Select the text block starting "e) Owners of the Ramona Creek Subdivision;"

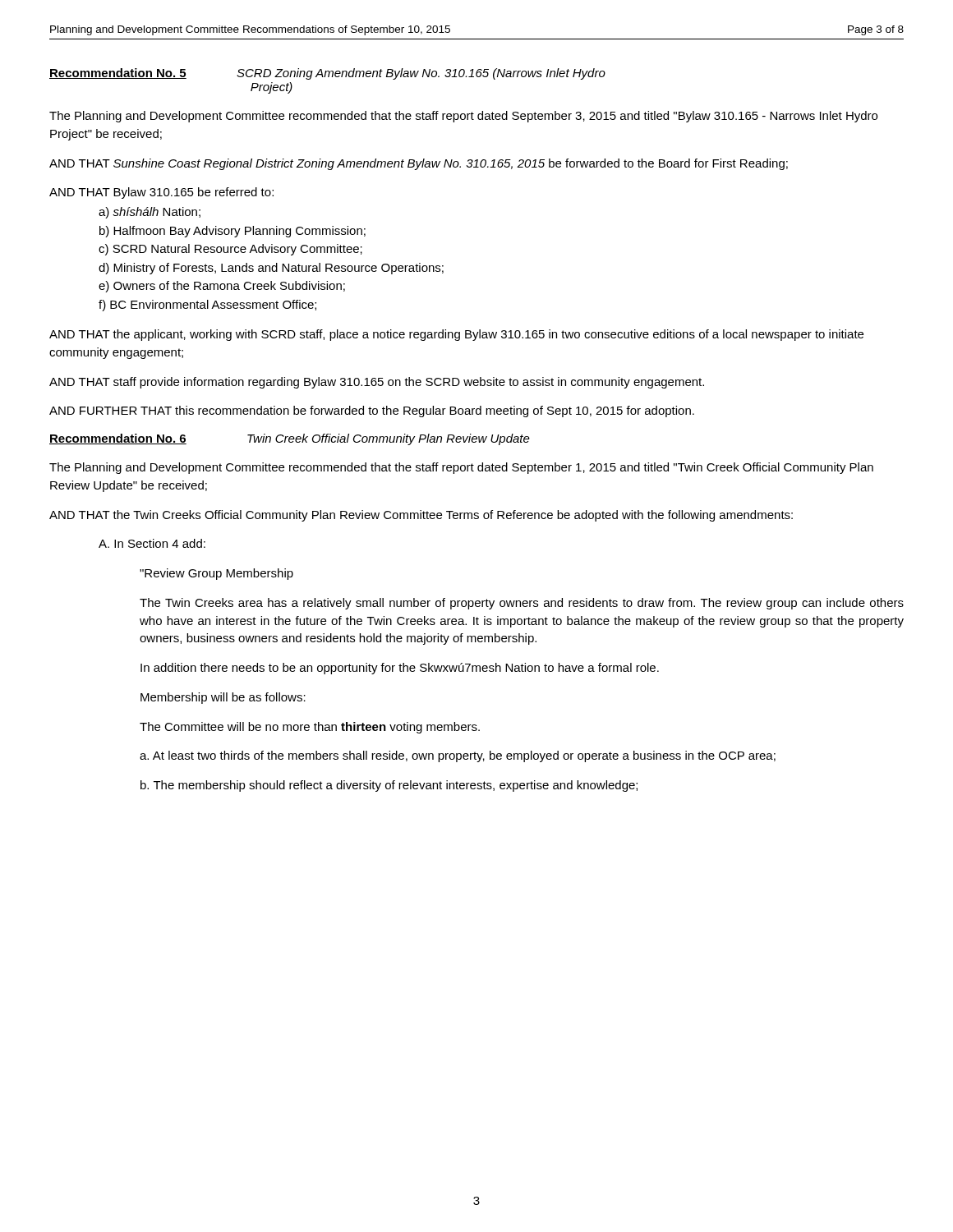coord(222,285)
